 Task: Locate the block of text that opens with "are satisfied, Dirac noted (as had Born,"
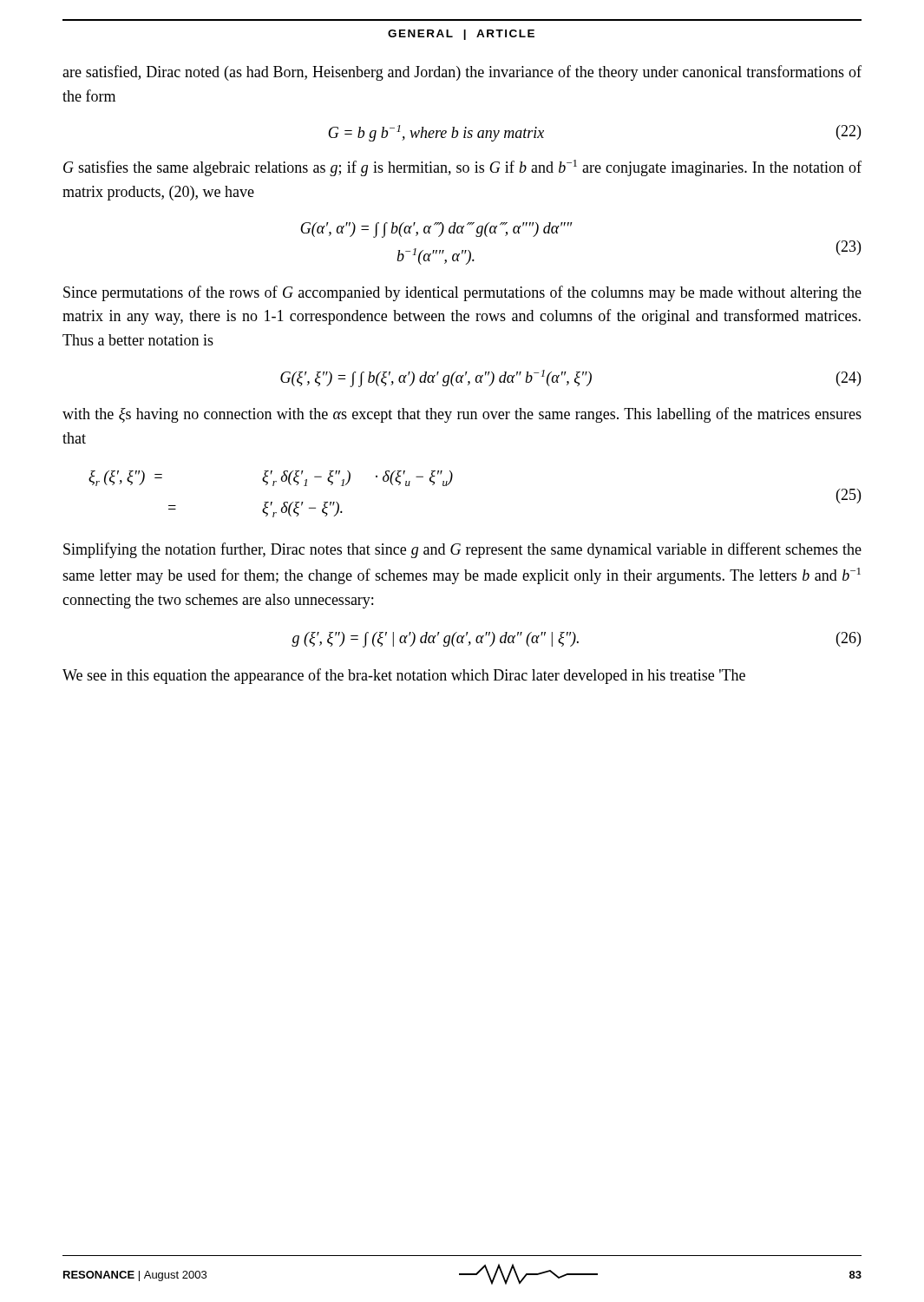[x=462, y=84]
